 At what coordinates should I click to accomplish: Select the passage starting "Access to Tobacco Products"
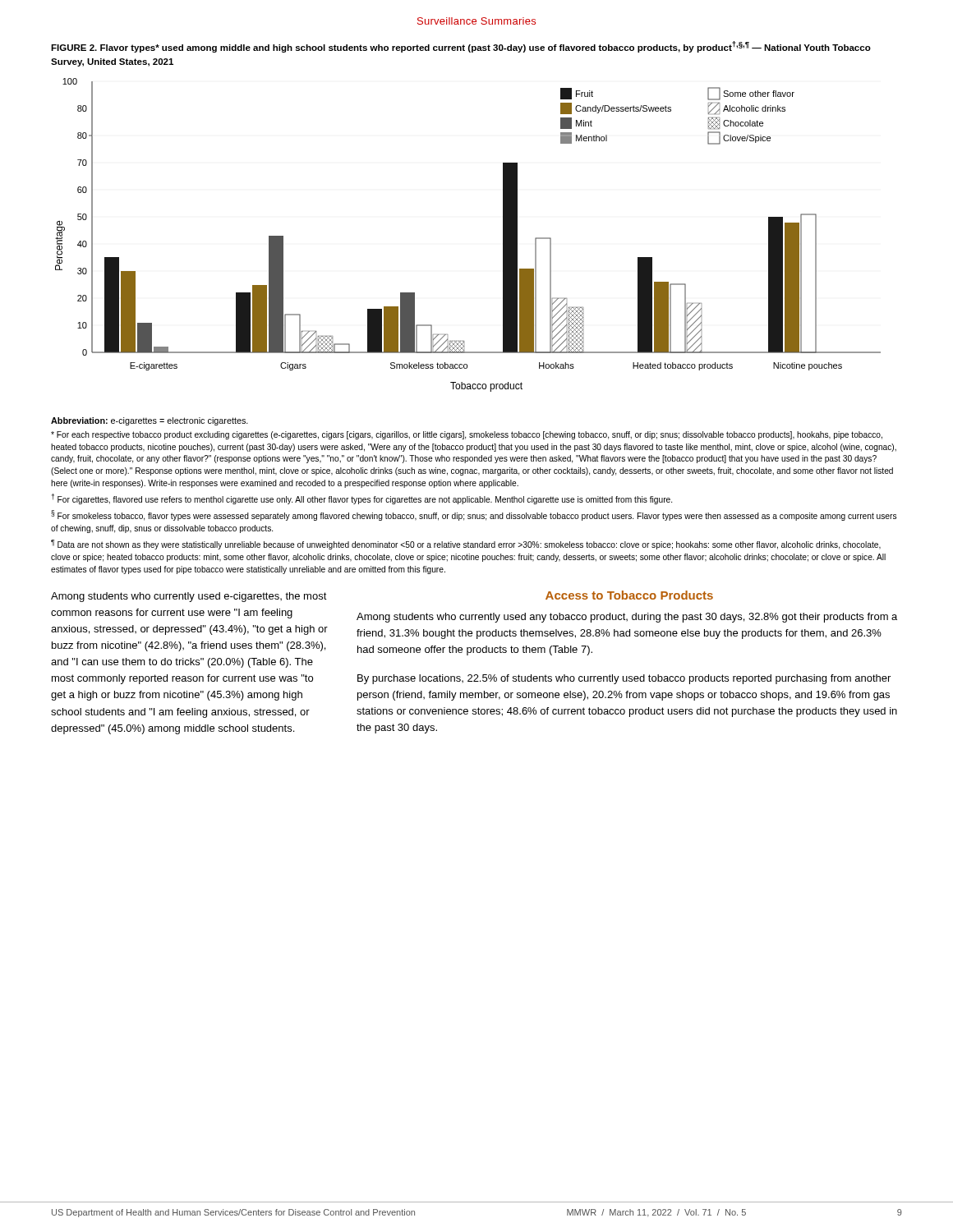[629, 595]
